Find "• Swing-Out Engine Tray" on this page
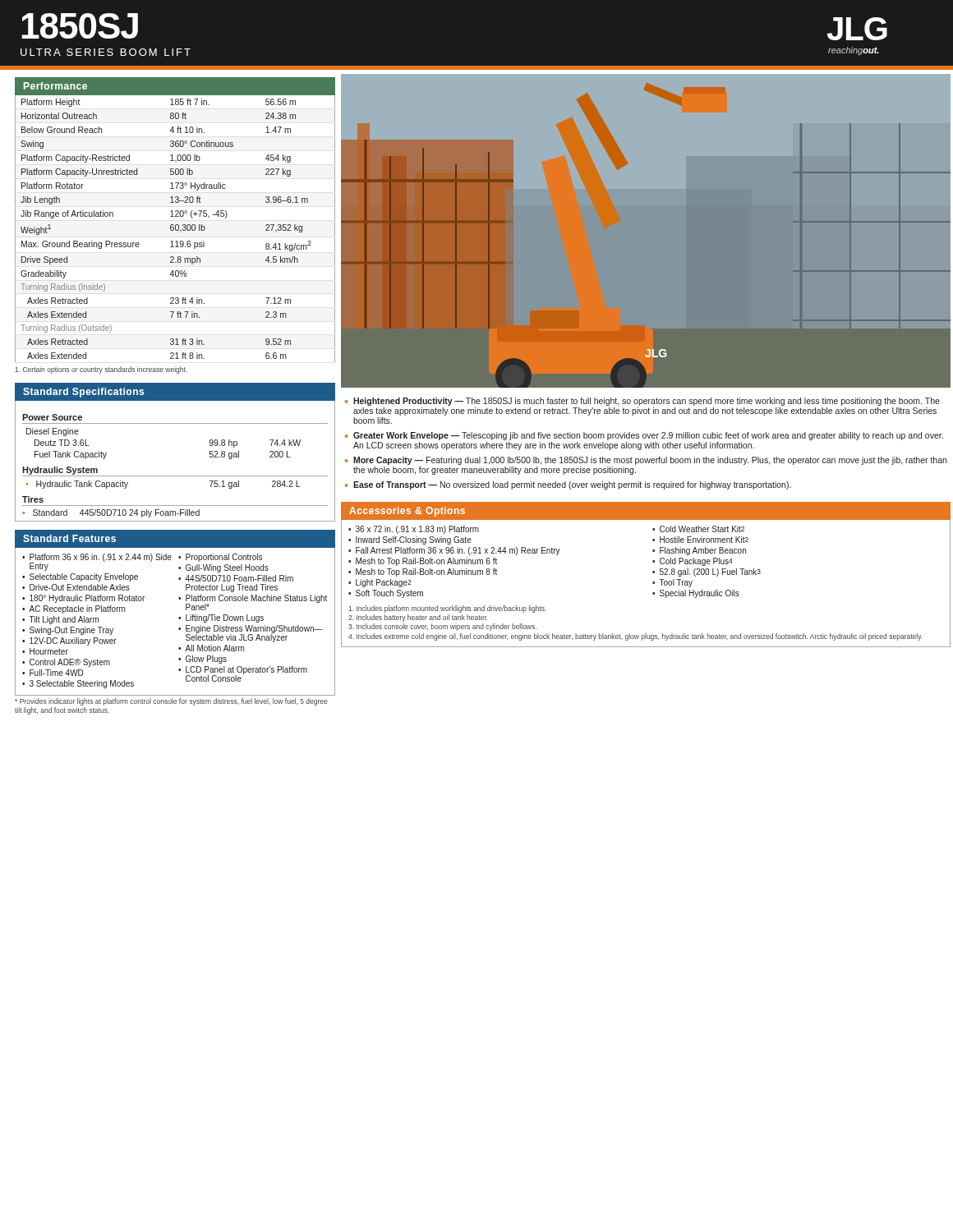953x1232 pixels. [x=68, y=630]
